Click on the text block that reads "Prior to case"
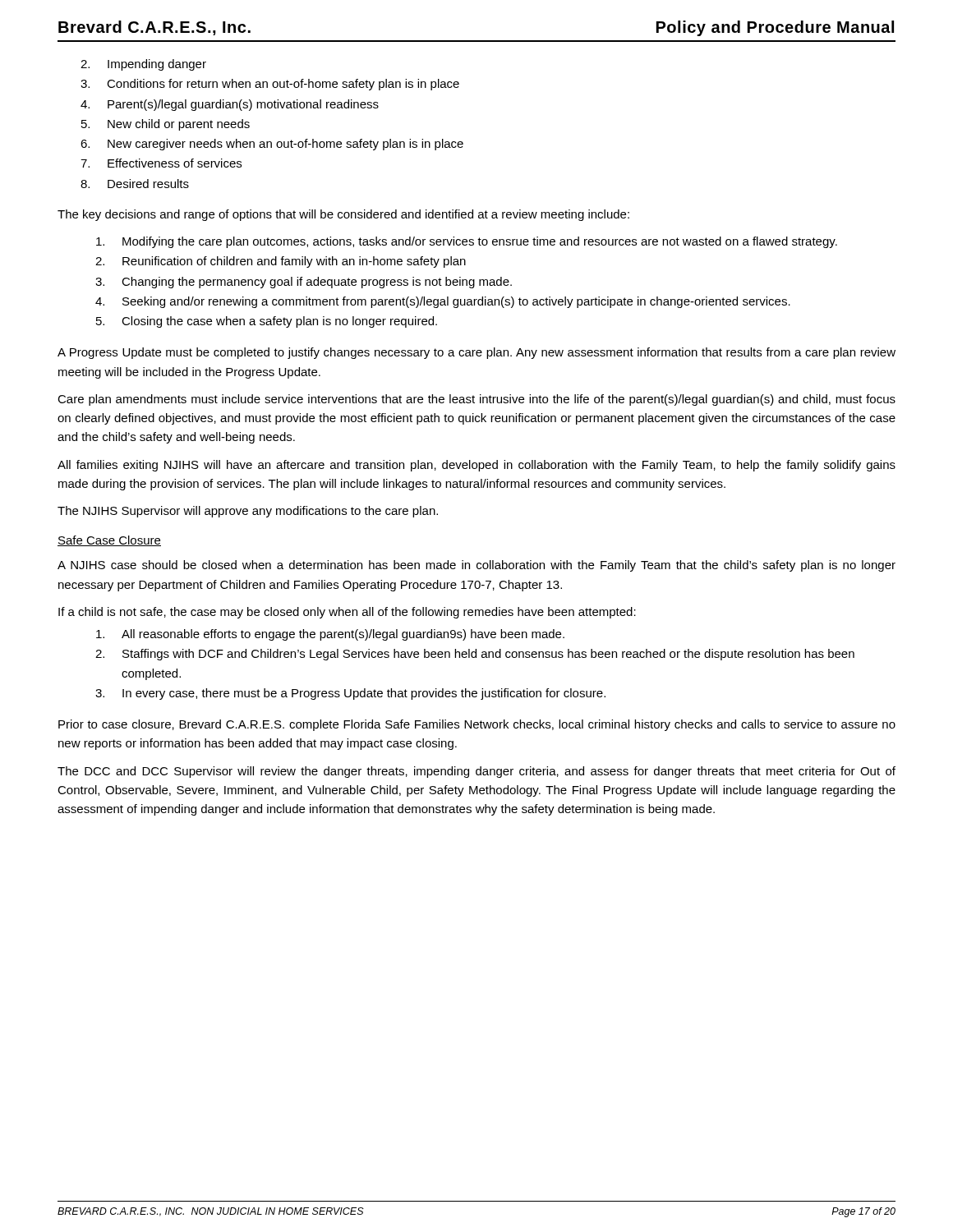This screenshot has width=953, height=1232. pyautogui.click(x=476, y=734)
